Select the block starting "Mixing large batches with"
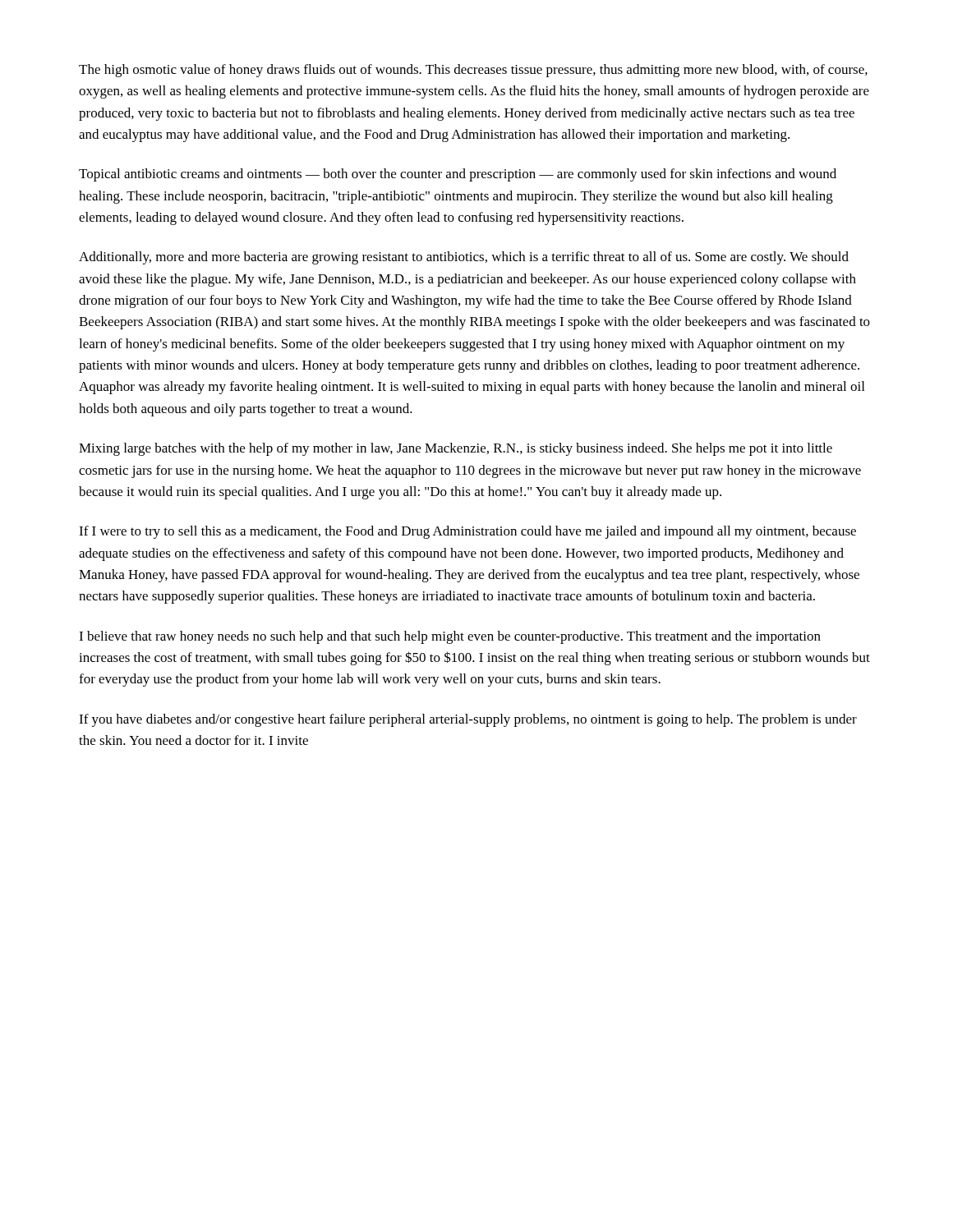The image size is (953, 1232). coord(470,470)
